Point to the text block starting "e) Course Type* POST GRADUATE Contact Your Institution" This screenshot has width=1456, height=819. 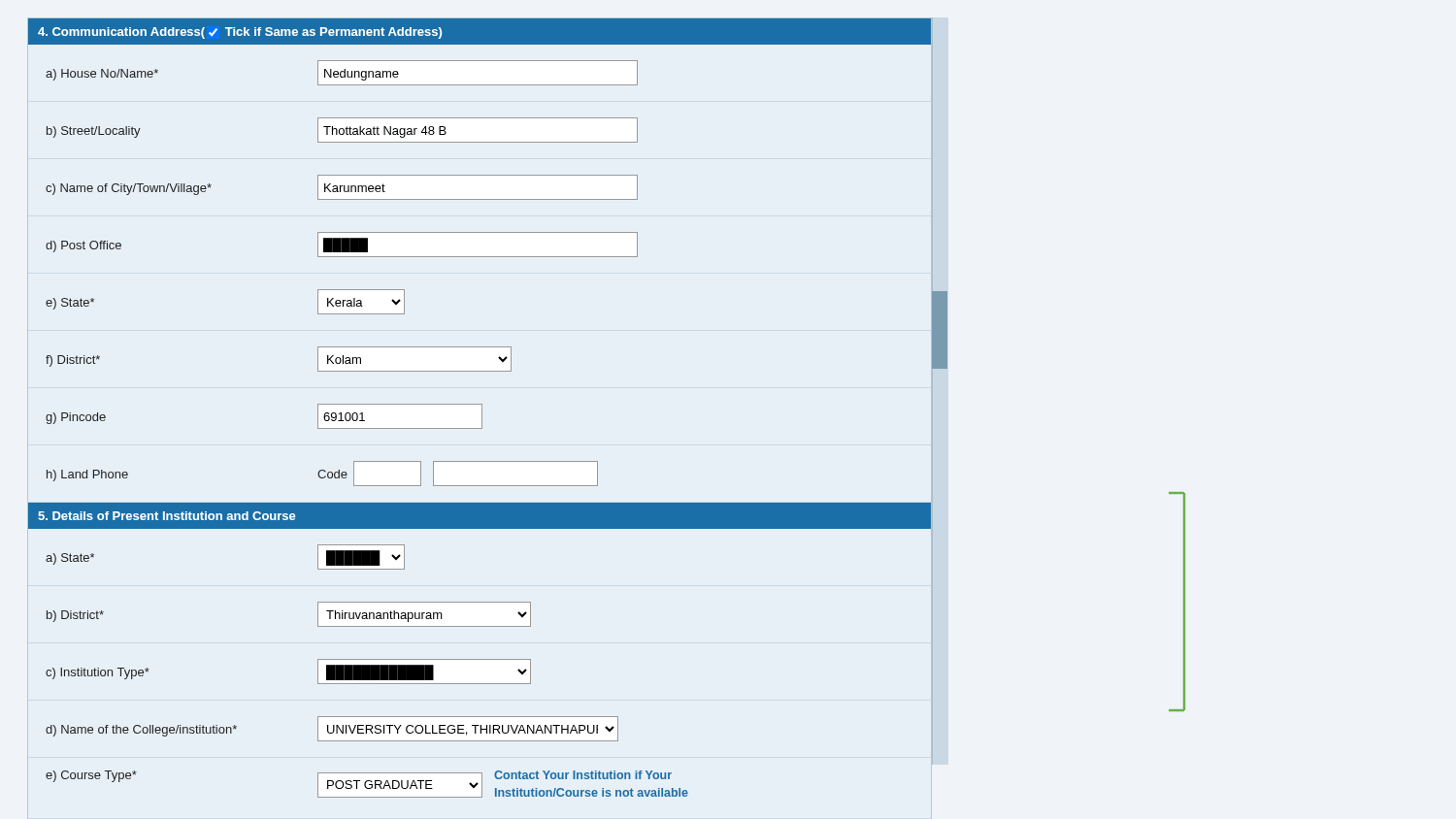click(x=367, y=785)
